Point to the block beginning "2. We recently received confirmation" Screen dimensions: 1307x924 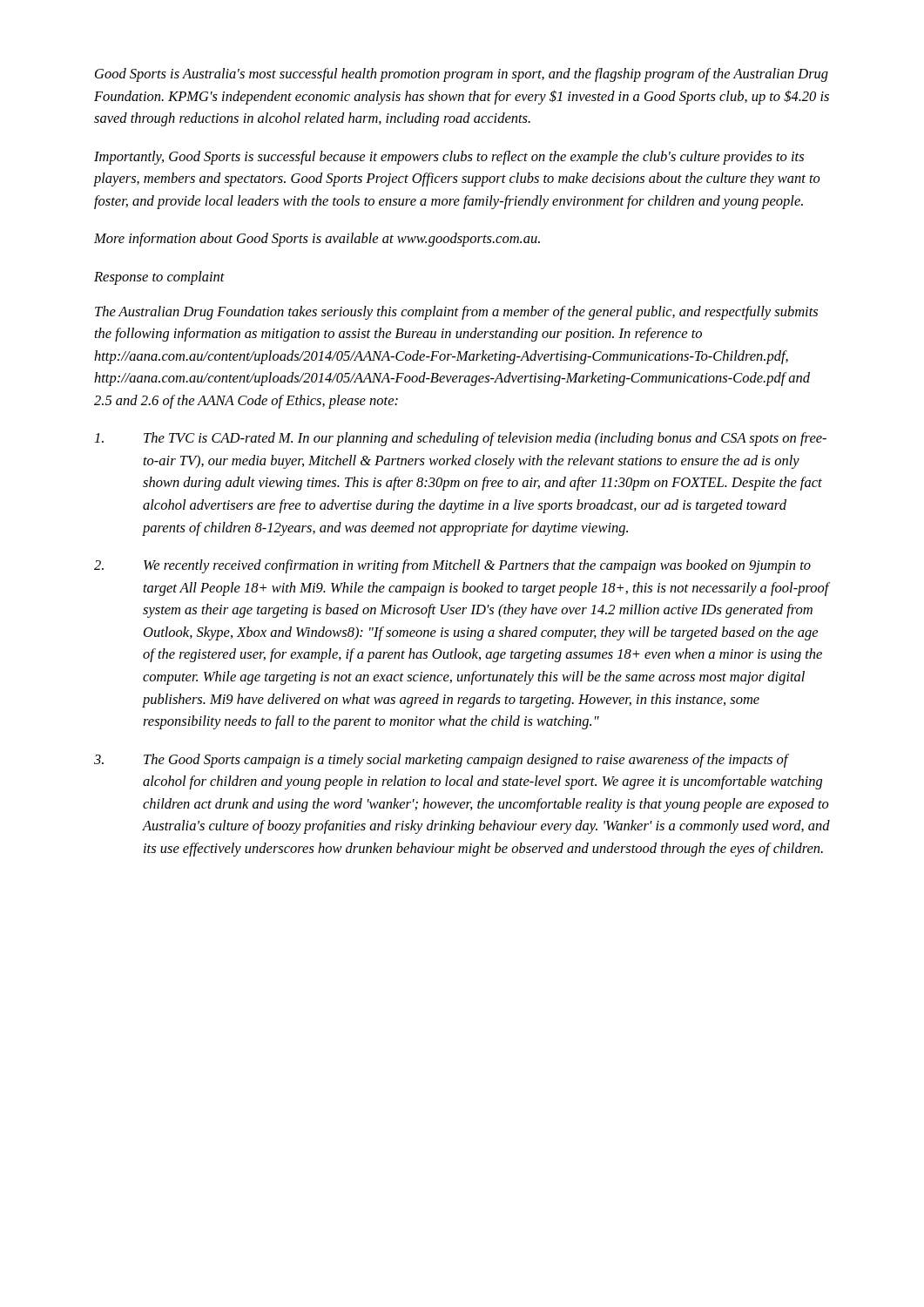[x=462, y=643]
